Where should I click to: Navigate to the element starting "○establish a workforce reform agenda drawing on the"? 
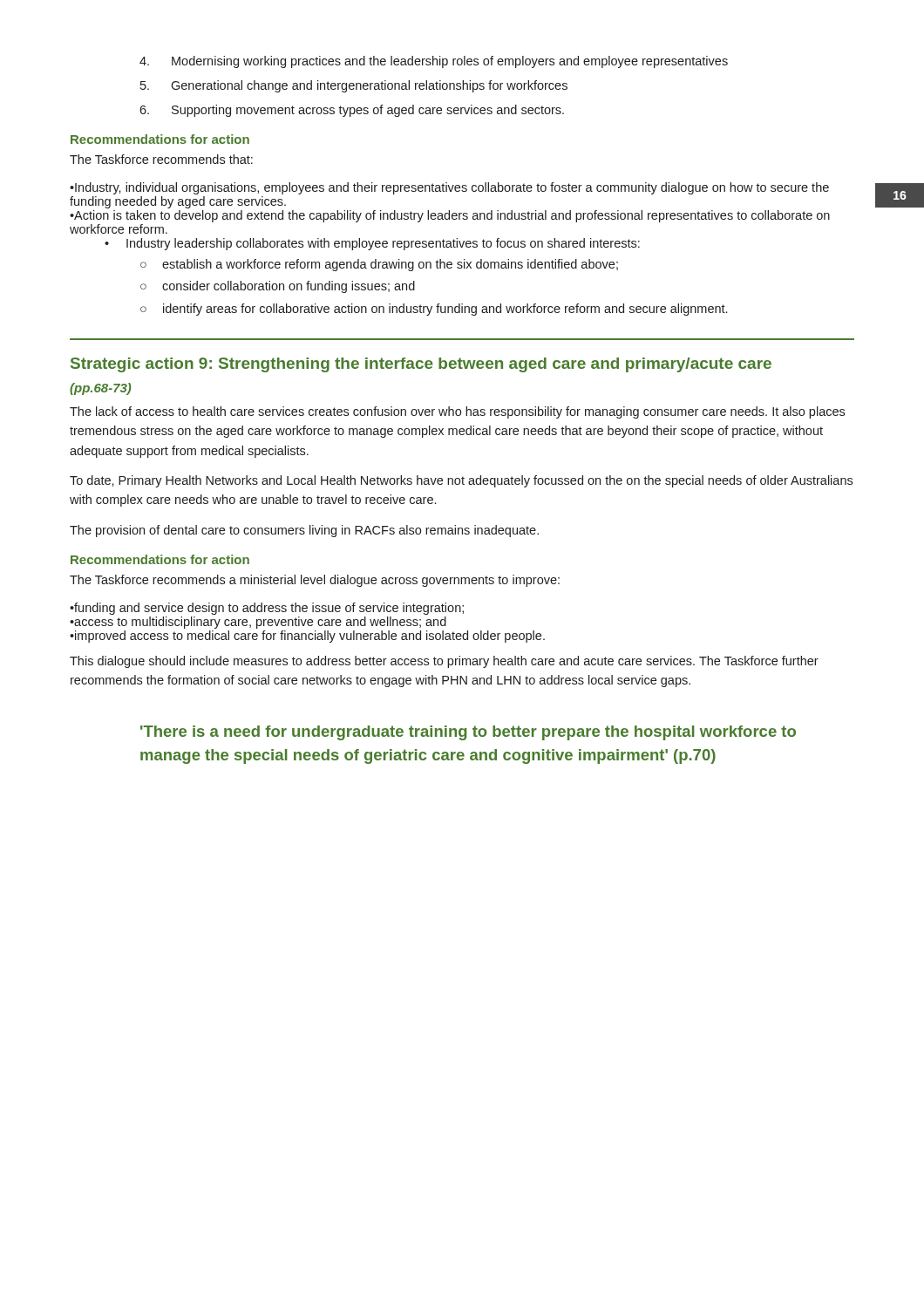click(479, 265)
